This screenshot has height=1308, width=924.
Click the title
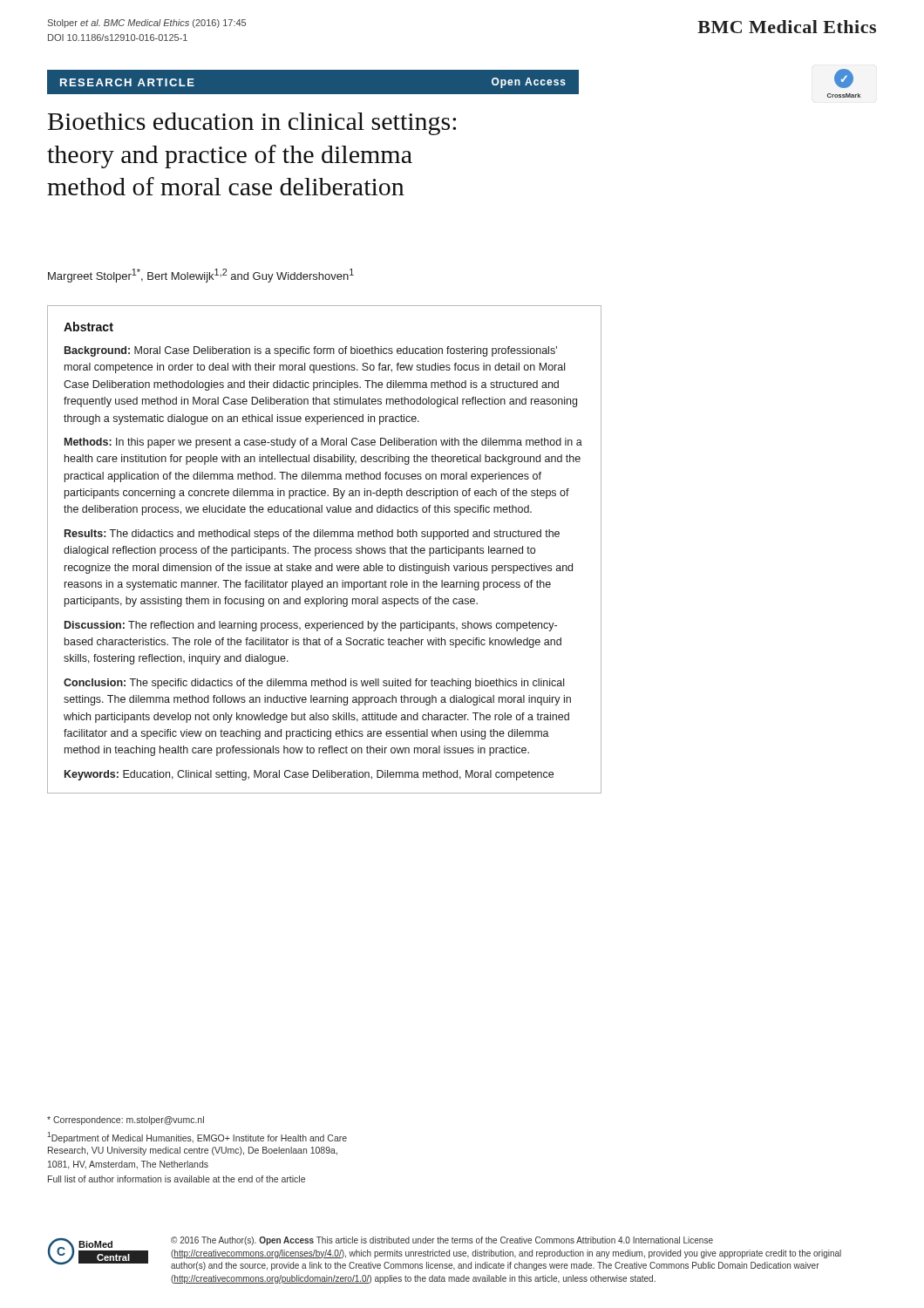[343, 154]
